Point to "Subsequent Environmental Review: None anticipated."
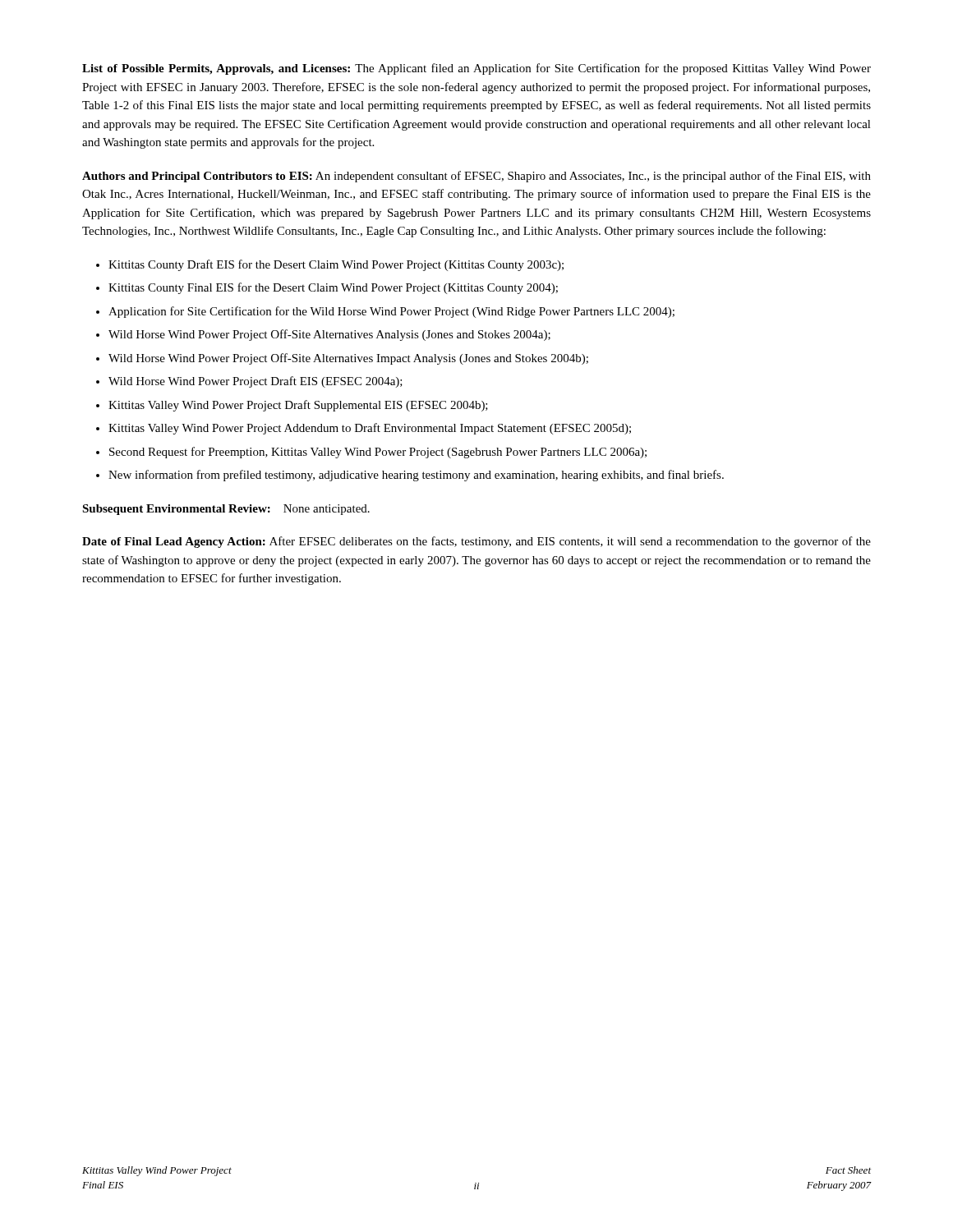Screen dimensions: 1232x953 (x=226, y=508)
